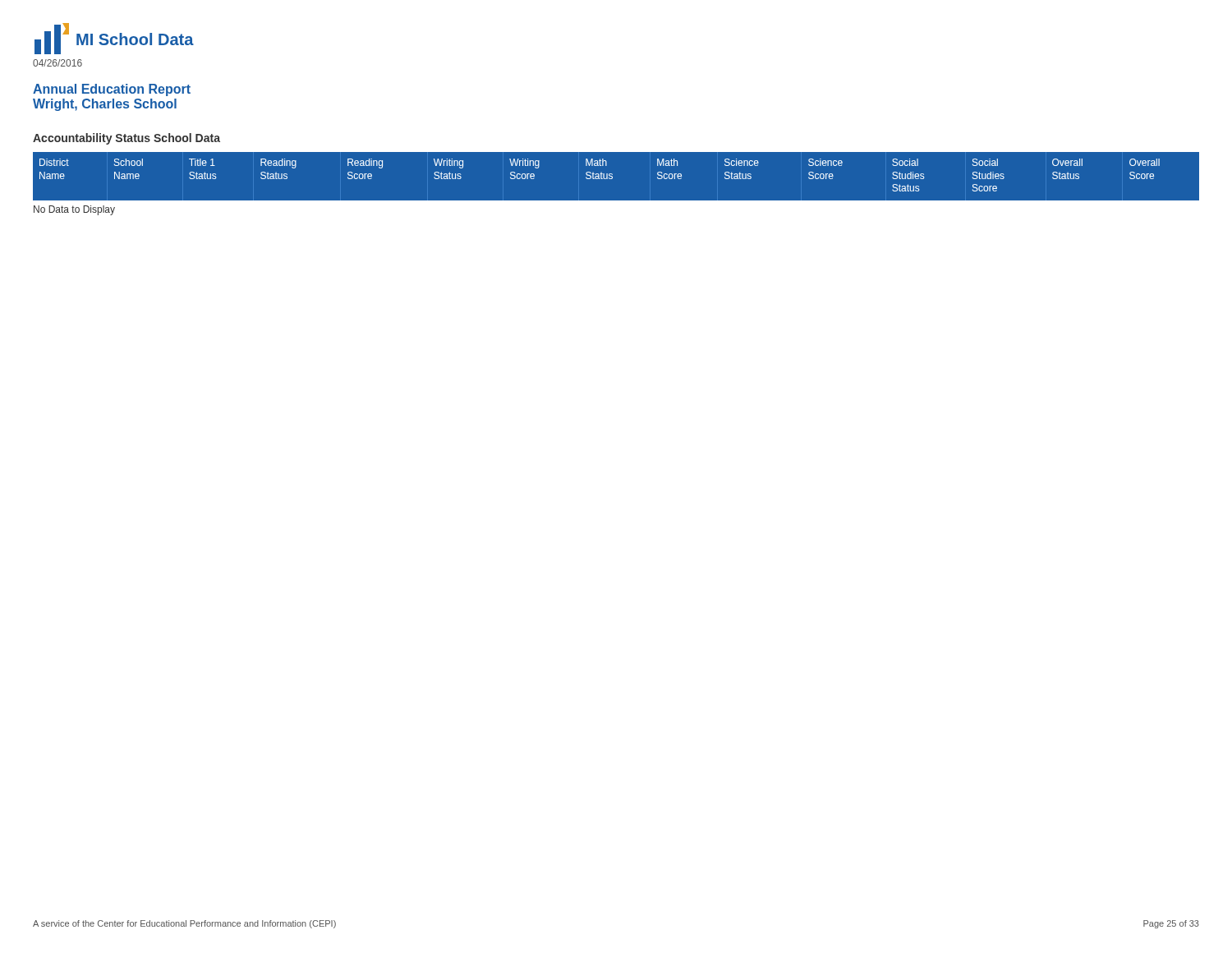Screen dimensions: 953x1232
Task: Click on the text block starting "Accountability Status School Data"
Action: (126, 138)
